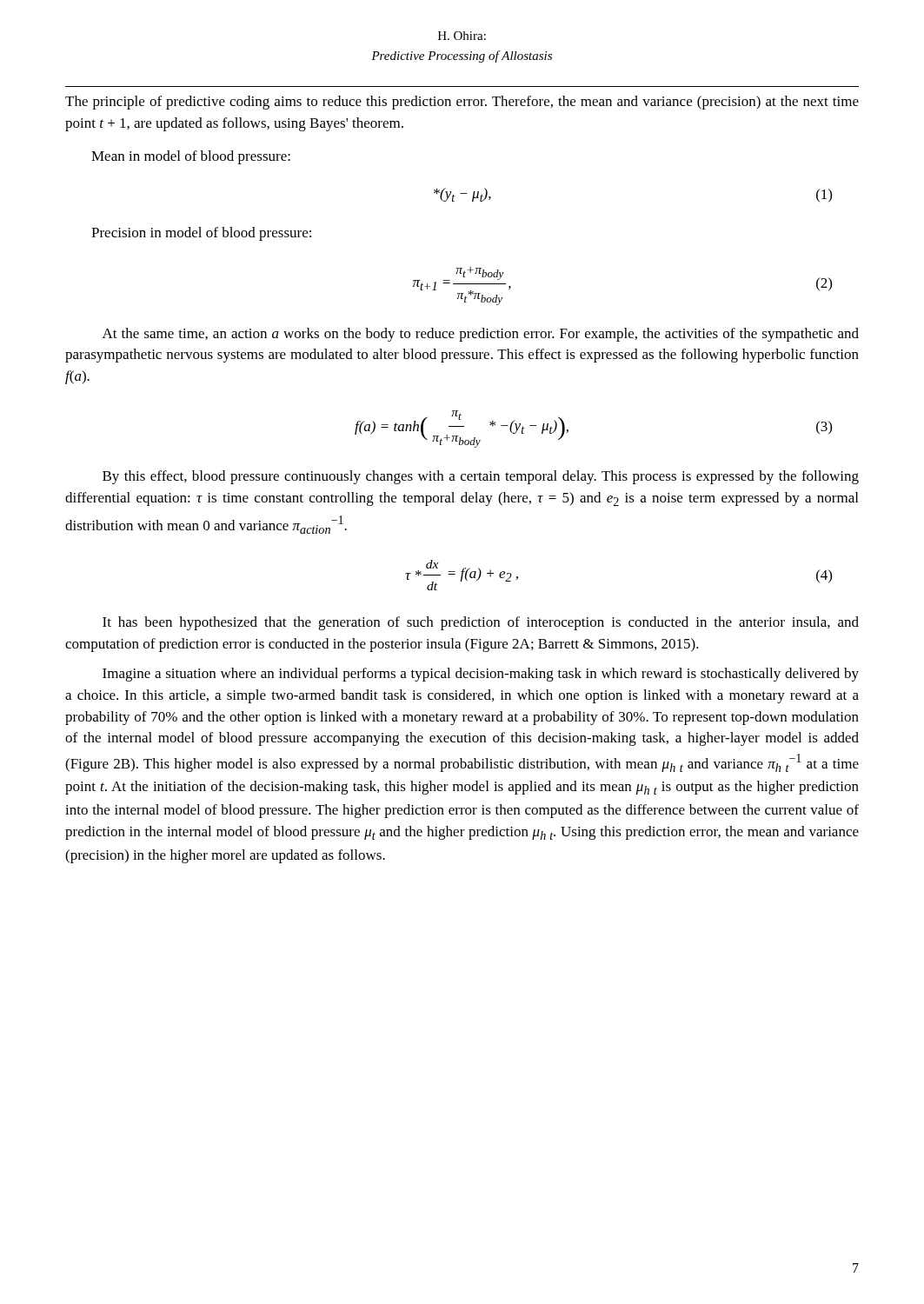Click on the formula containing "πt+1 = πt+πbody πt*πbody , (2)"

click(462, 283)
